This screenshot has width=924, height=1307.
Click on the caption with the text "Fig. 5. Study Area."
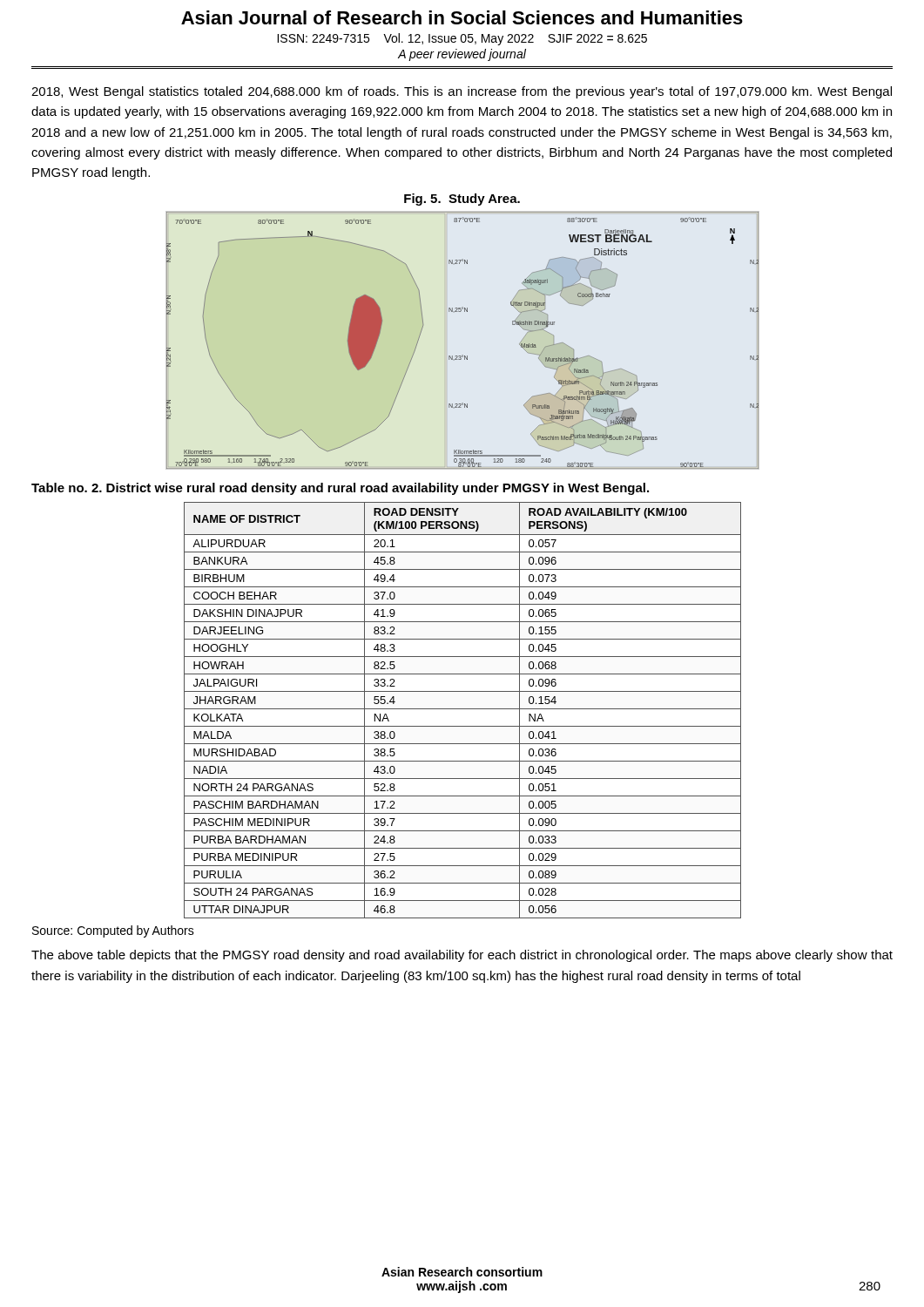(x=462, y=198)
